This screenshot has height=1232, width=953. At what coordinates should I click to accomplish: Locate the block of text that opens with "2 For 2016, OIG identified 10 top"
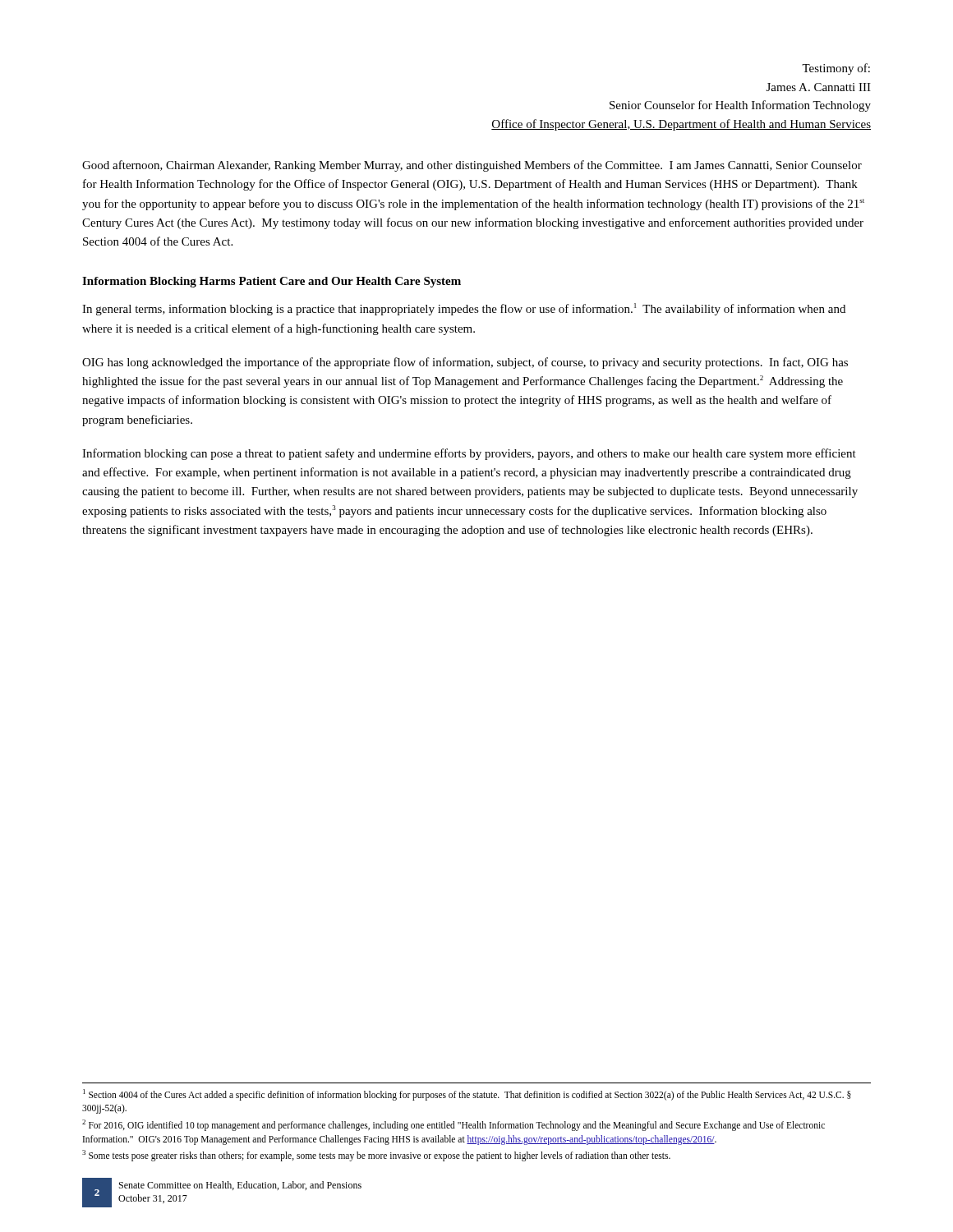point(454,1131)
